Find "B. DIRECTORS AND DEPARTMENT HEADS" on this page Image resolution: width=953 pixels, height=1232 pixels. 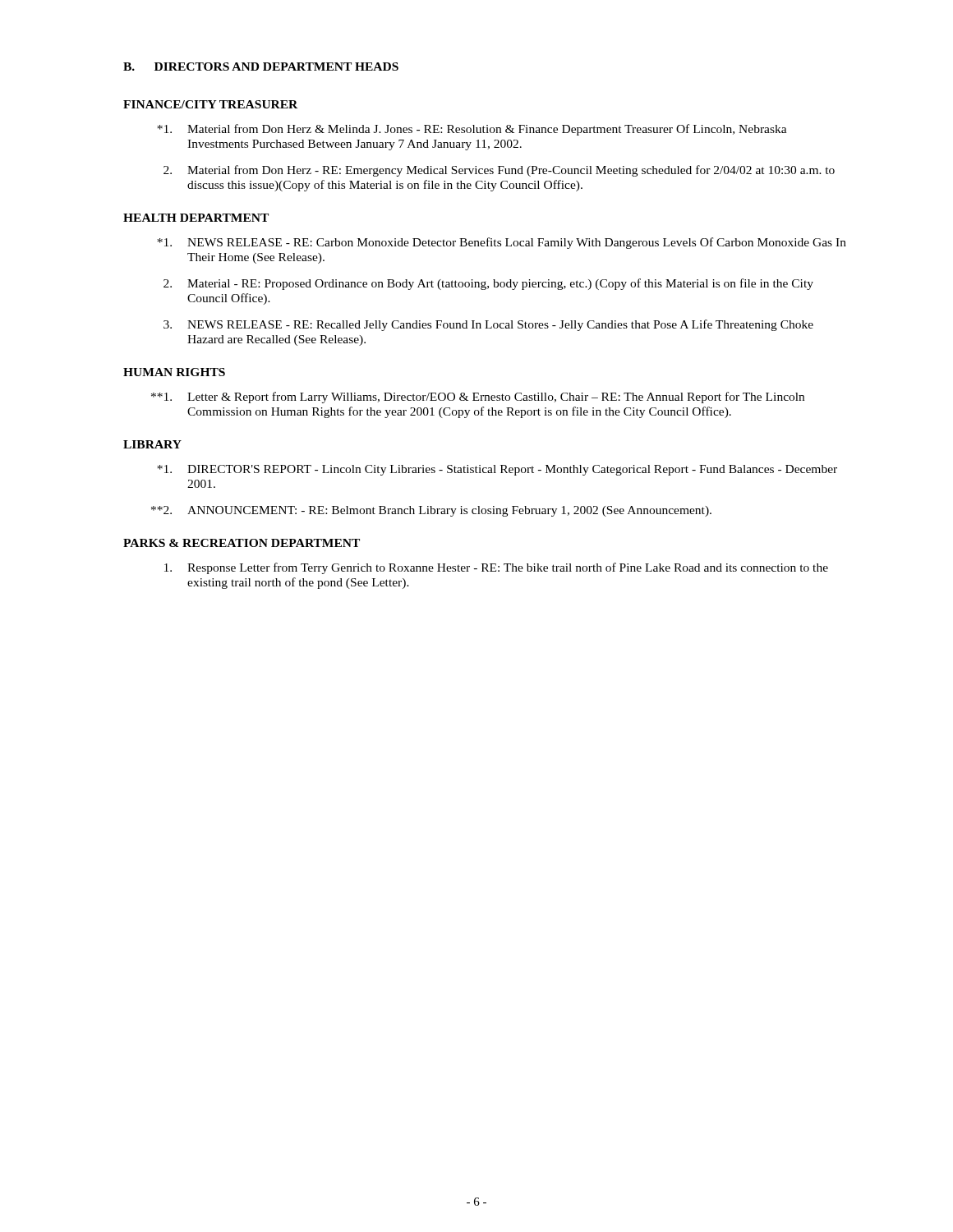click(261, 66)
